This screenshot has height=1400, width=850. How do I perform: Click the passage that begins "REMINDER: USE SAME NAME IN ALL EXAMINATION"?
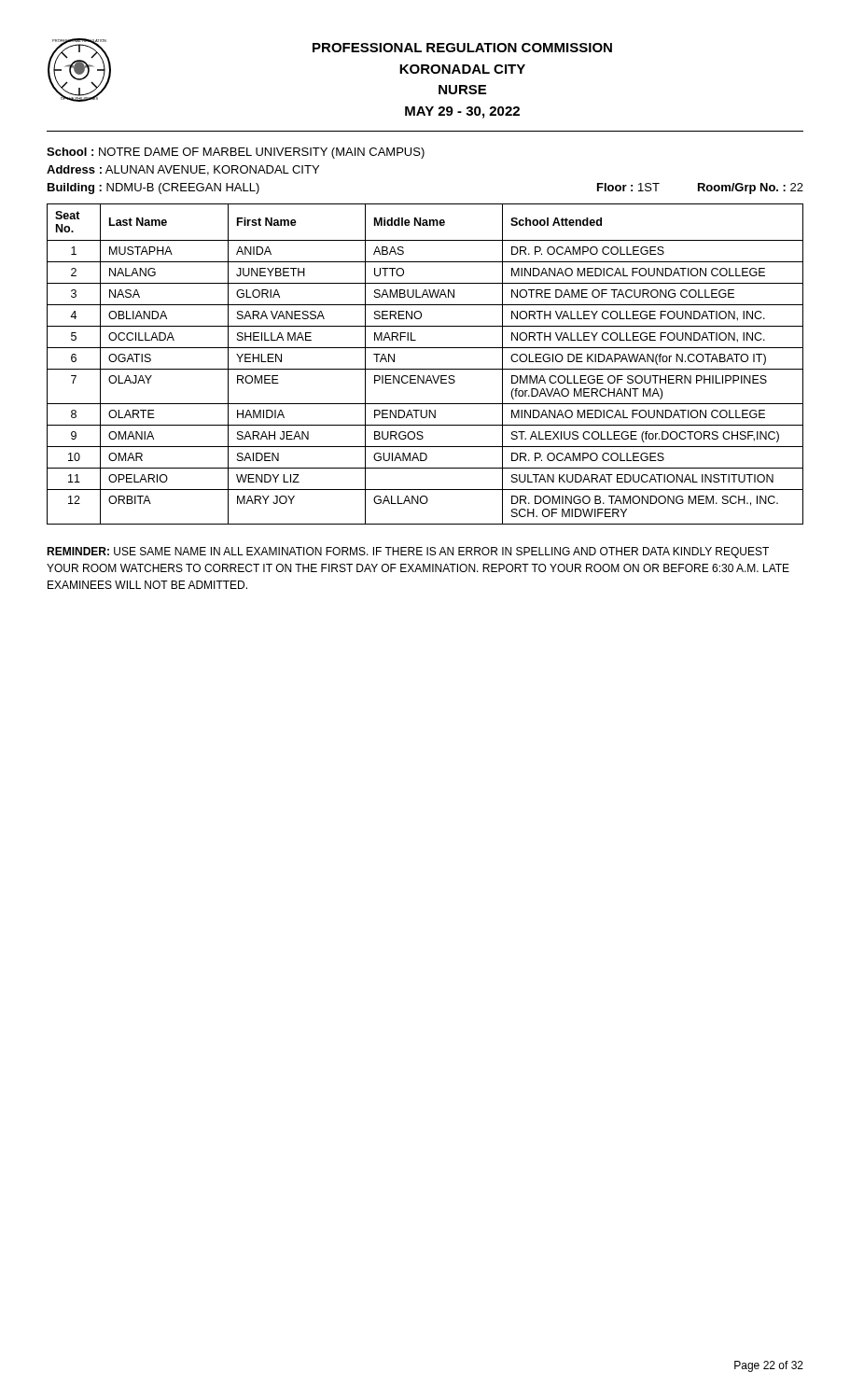coord(418,568)
